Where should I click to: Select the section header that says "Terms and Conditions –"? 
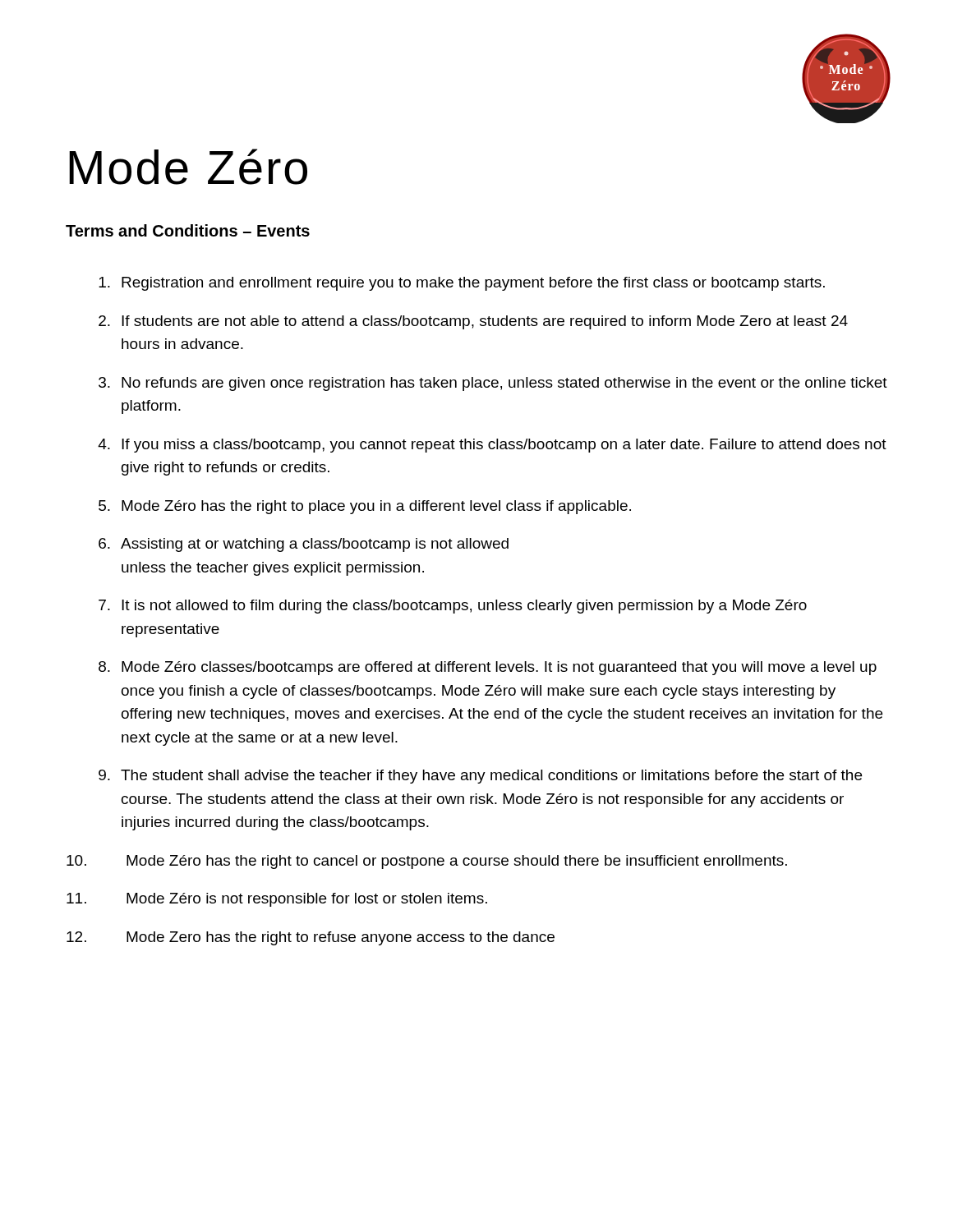point(188,231)
